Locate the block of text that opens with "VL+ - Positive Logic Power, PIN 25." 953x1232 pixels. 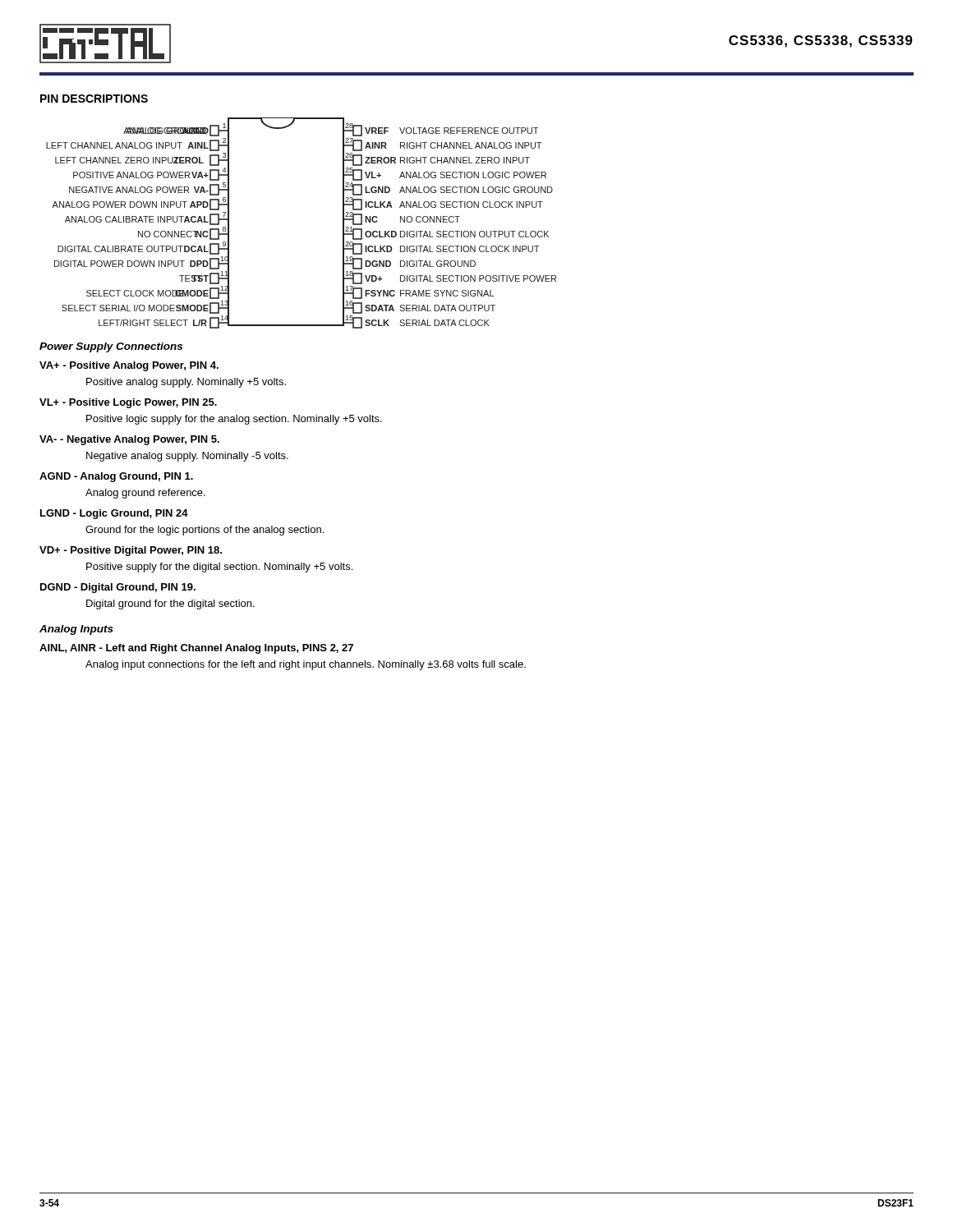point(128,403)
